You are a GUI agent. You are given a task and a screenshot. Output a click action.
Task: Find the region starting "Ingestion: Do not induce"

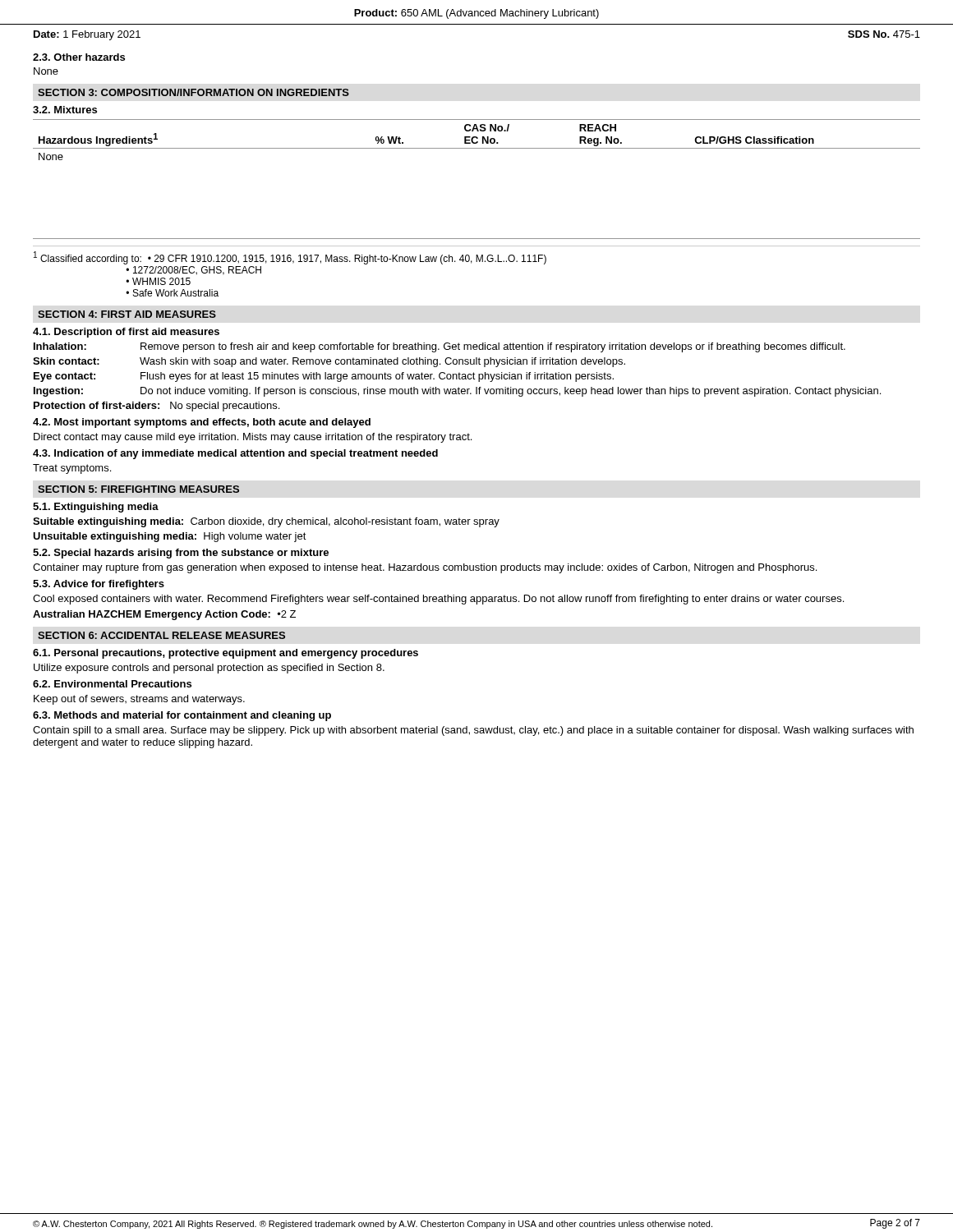476,390
